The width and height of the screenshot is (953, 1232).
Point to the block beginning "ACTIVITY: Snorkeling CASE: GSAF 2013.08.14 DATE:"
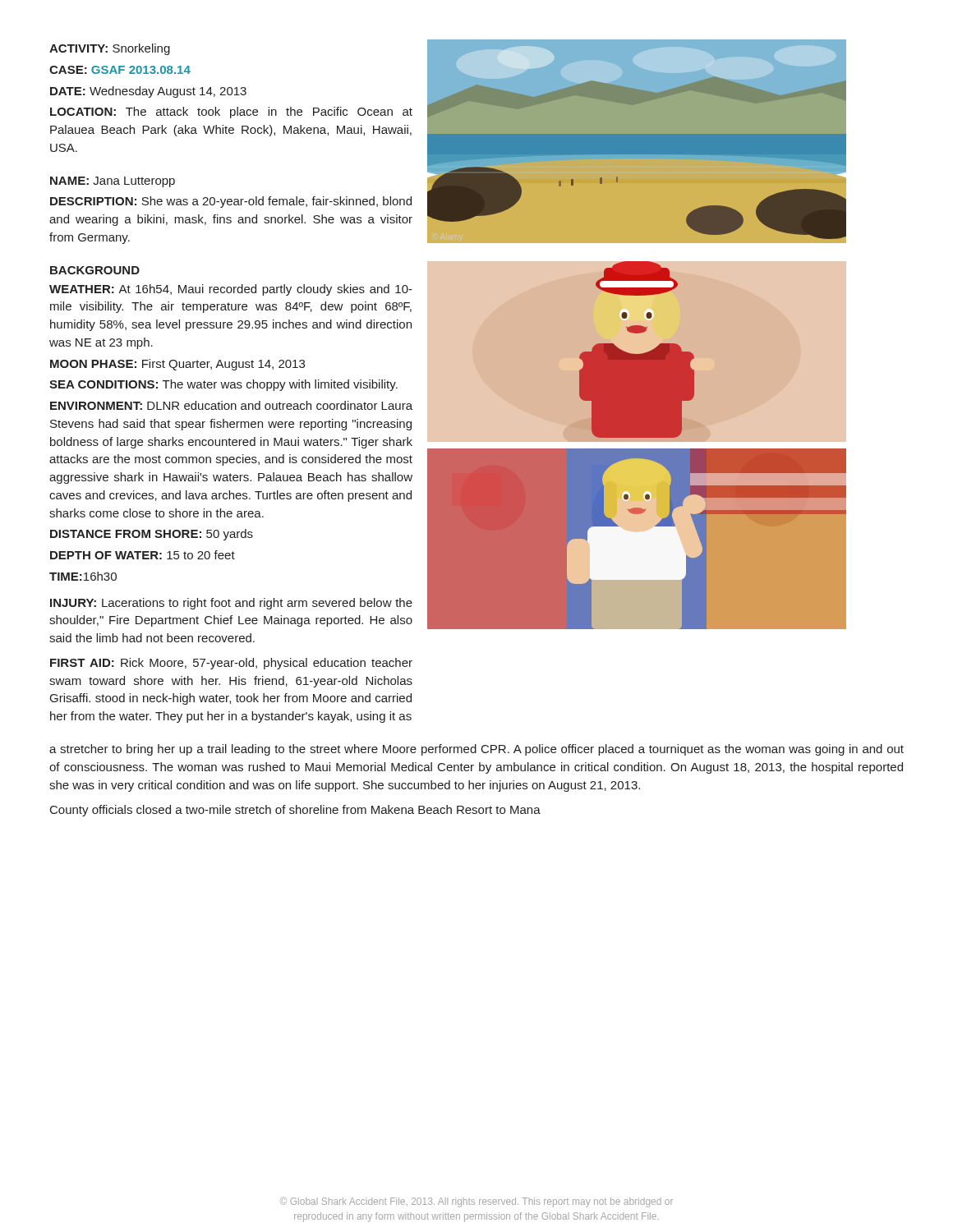tap(231, 98)
